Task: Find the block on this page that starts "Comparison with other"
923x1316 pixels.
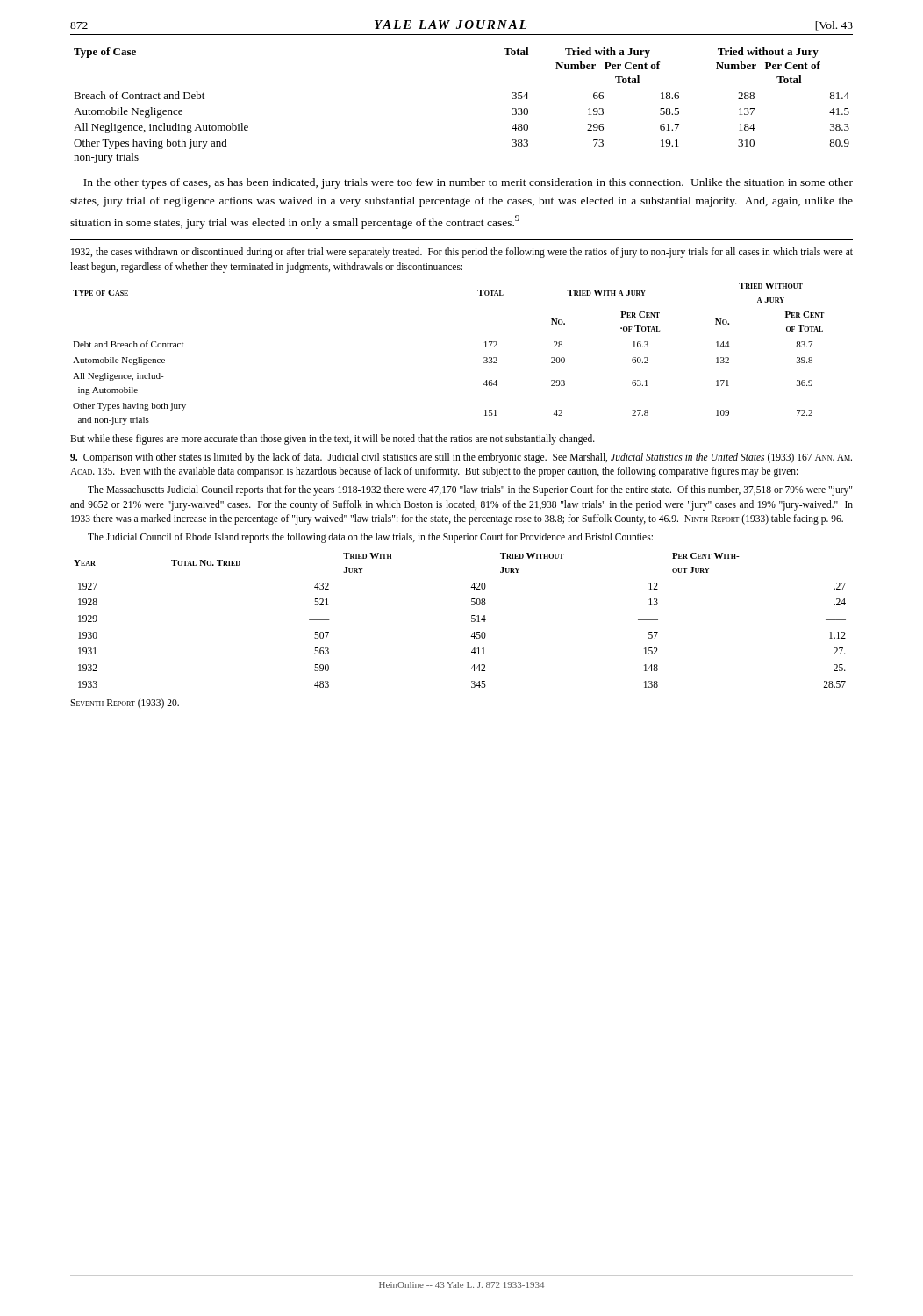Action: click(462, 464)
